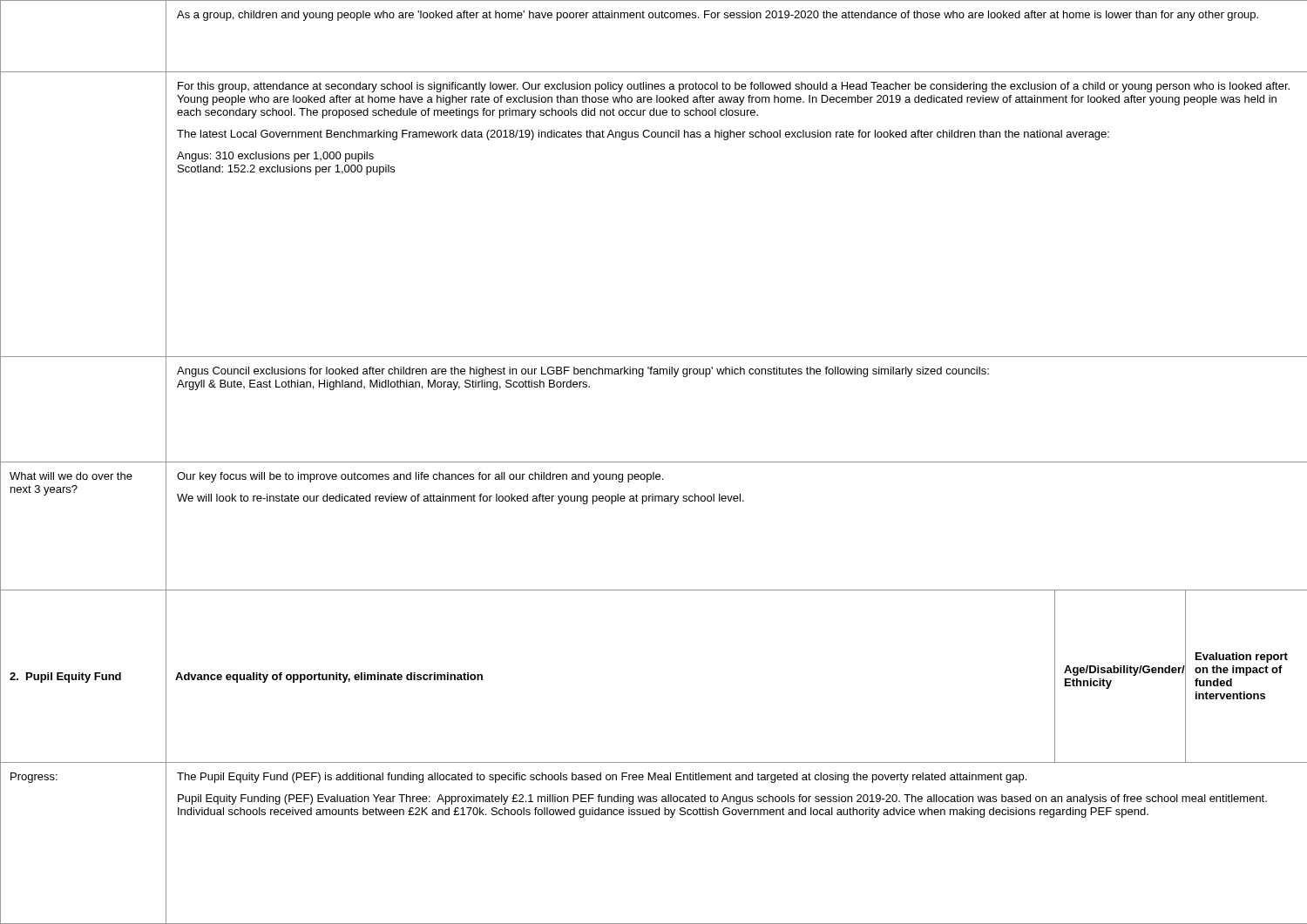Locate the text block containing "For this group, attendance"
Screen dimensions: 924x1307
pyautogui.click(x=737, y=127)
